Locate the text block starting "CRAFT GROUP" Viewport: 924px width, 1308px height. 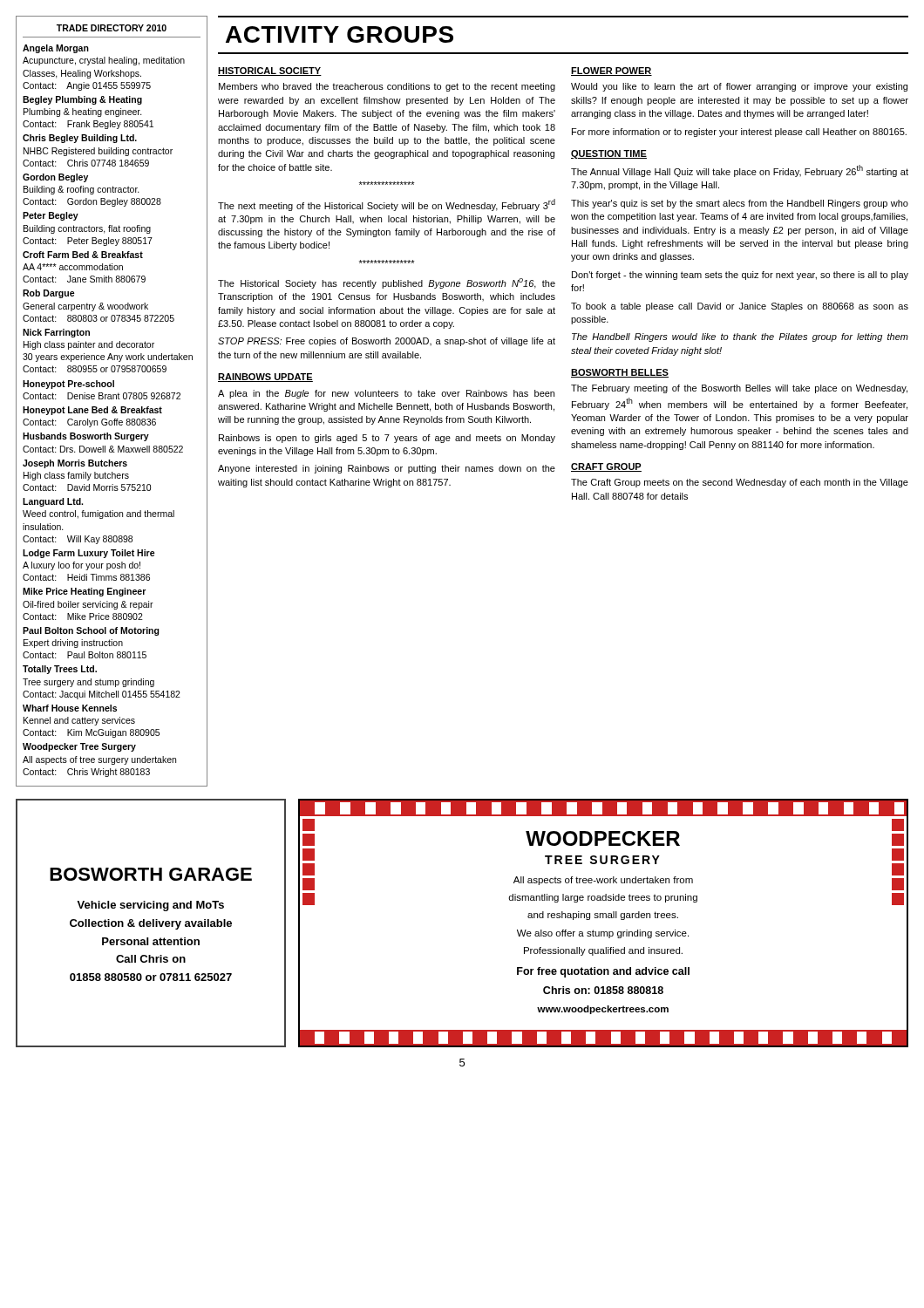pyautogui.click(x=606, y=467)
